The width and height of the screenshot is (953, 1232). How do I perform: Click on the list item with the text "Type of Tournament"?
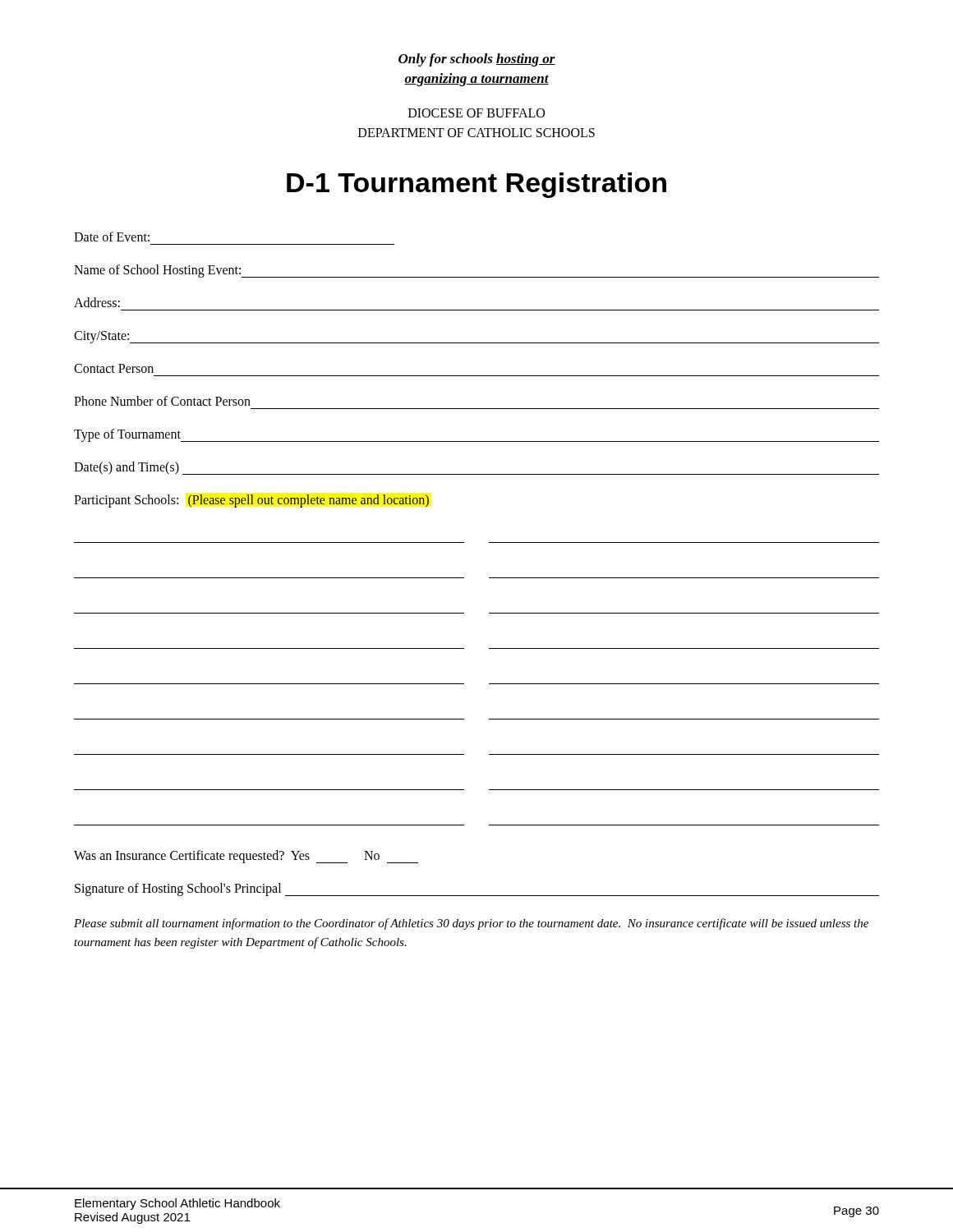click(476, 435)
